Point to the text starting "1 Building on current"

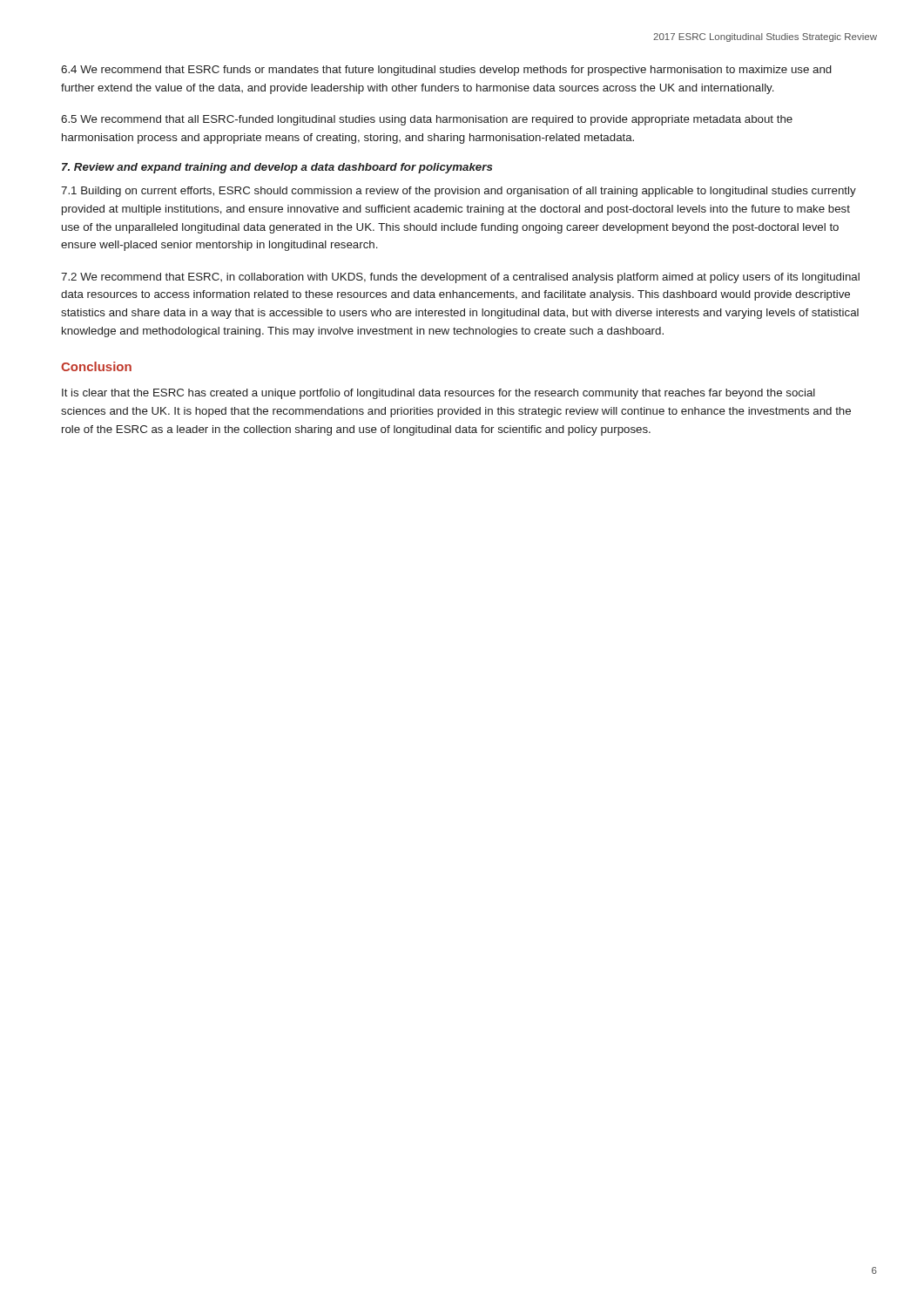click(458, 218)
